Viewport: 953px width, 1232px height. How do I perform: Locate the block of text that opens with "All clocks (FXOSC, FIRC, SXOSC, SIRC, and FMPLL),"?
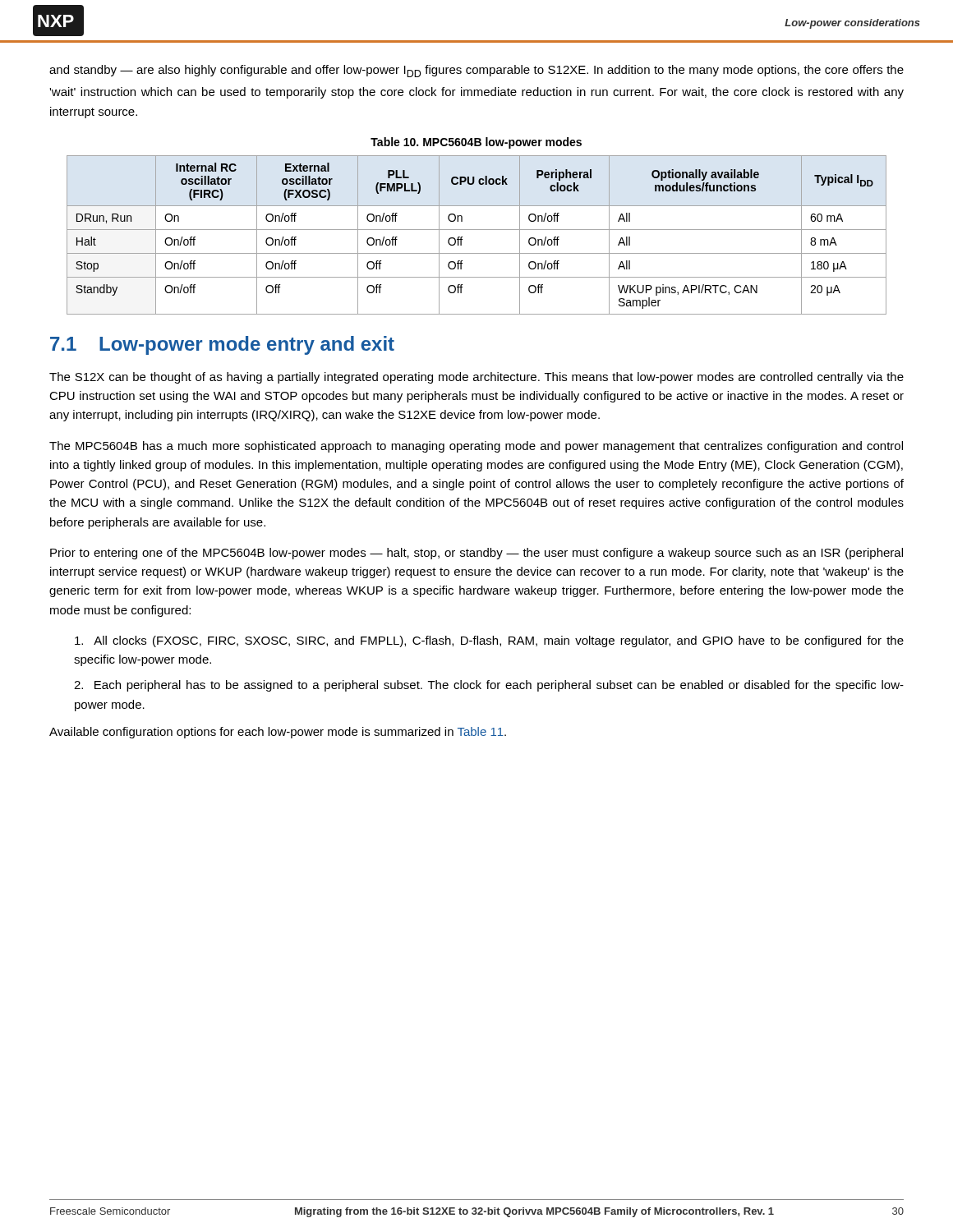[489, 650]
